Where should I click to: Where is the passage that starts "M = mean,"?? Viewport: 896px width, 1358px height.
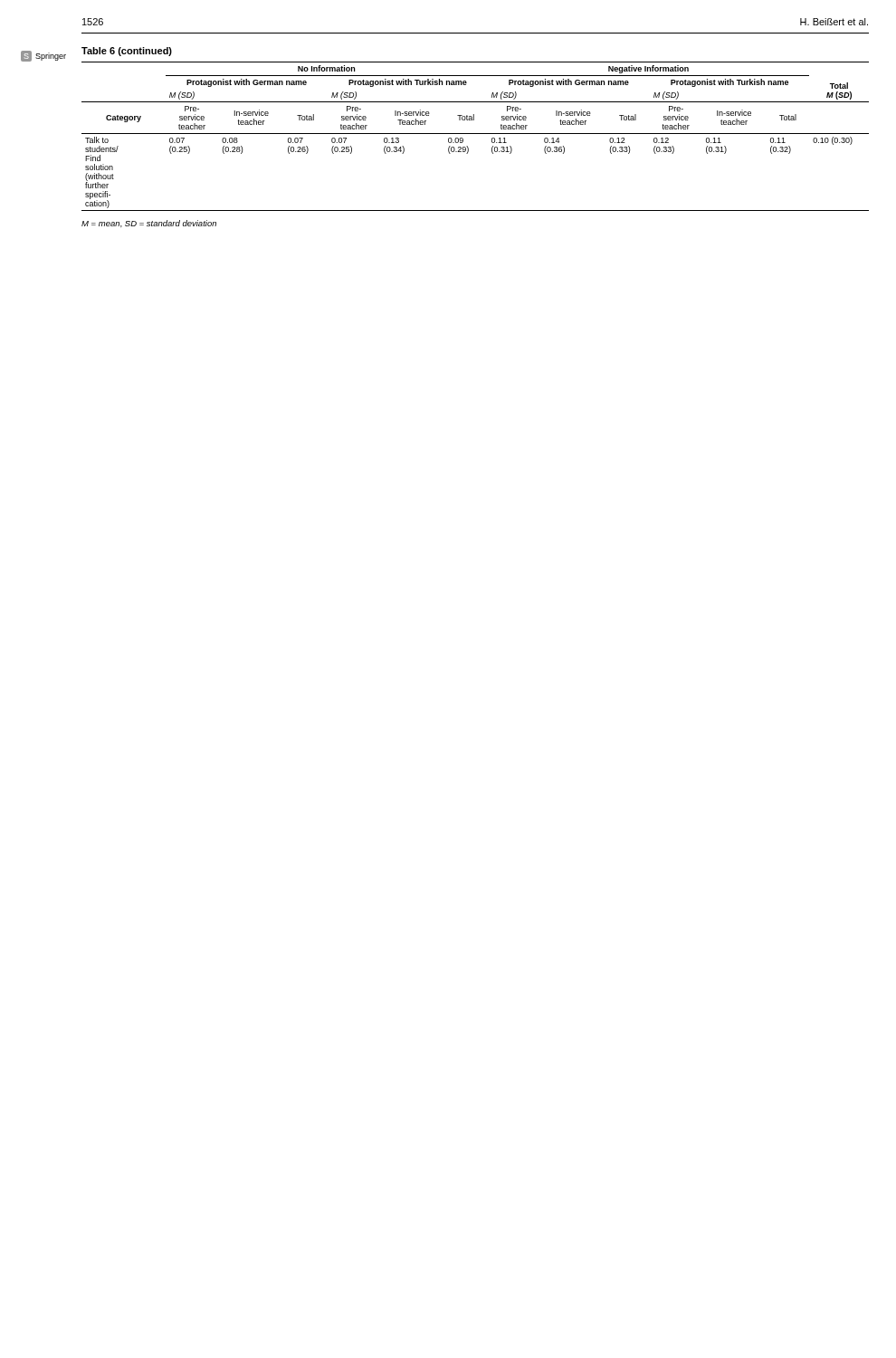coord(149,223)
